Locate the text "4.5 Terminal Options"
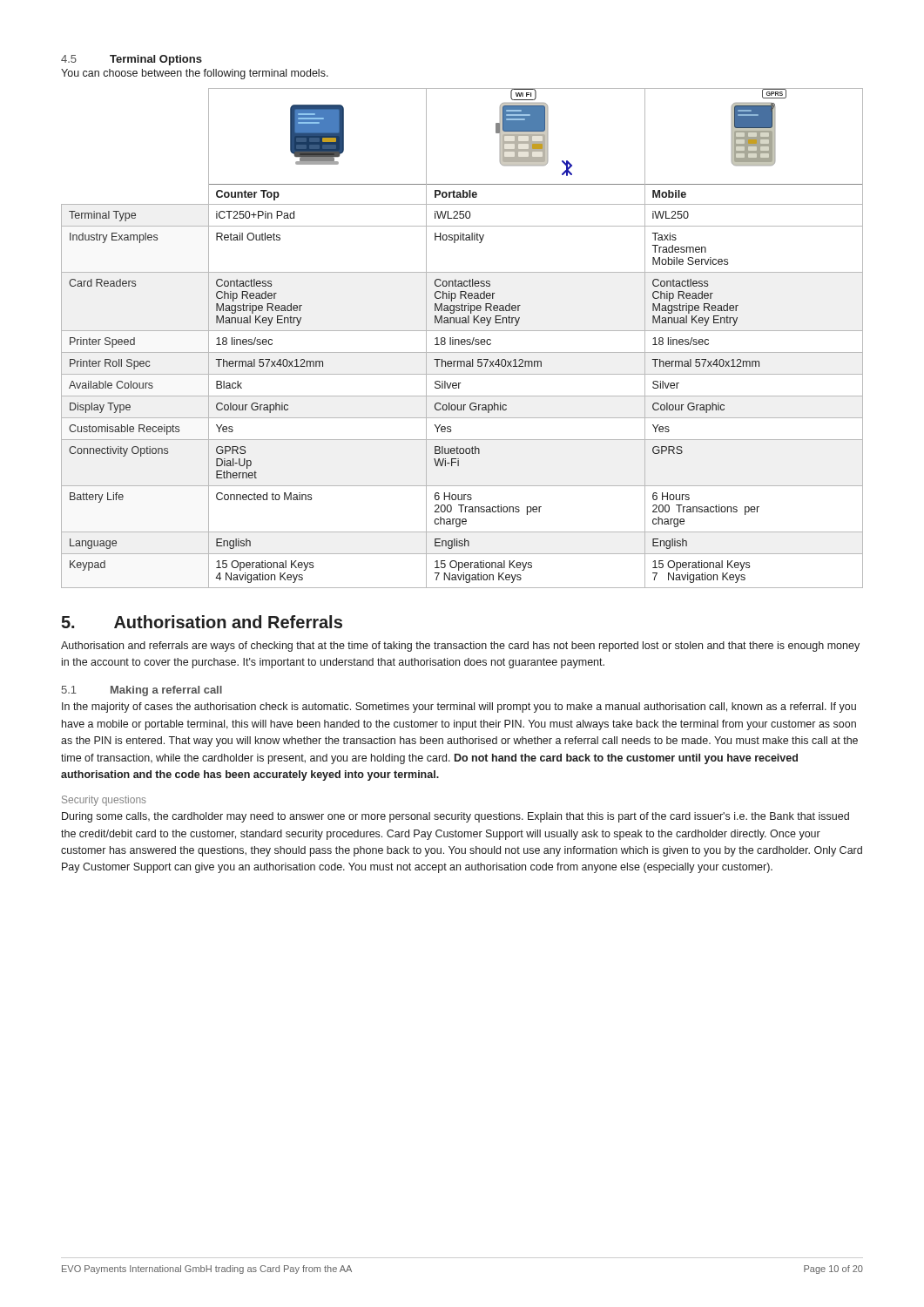The width and height of the screenshot is (924, 1307). click(131, 59)
